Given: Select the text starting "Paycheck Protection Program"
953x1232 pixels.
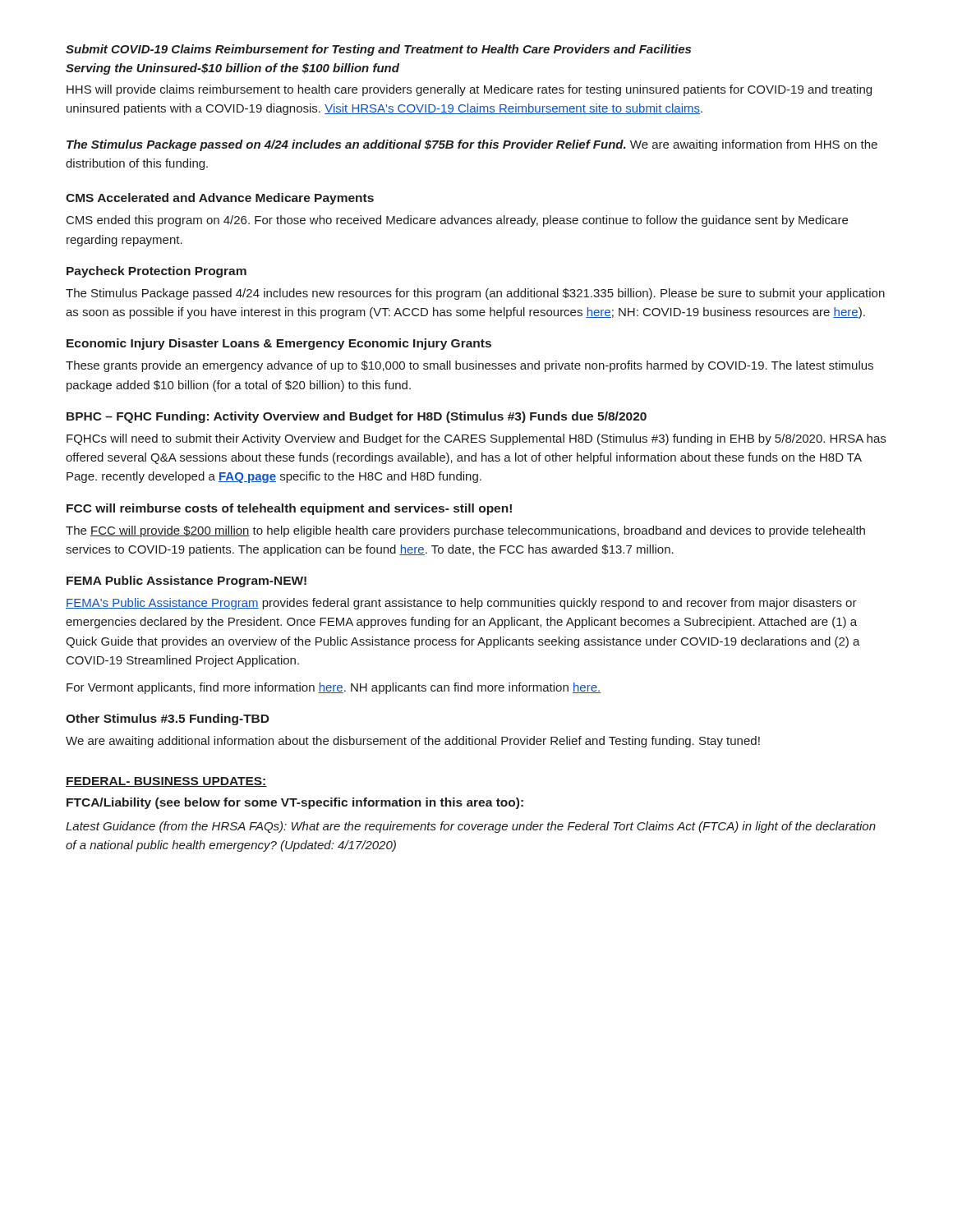Looking at the screenshot, I should coord(156,270).
